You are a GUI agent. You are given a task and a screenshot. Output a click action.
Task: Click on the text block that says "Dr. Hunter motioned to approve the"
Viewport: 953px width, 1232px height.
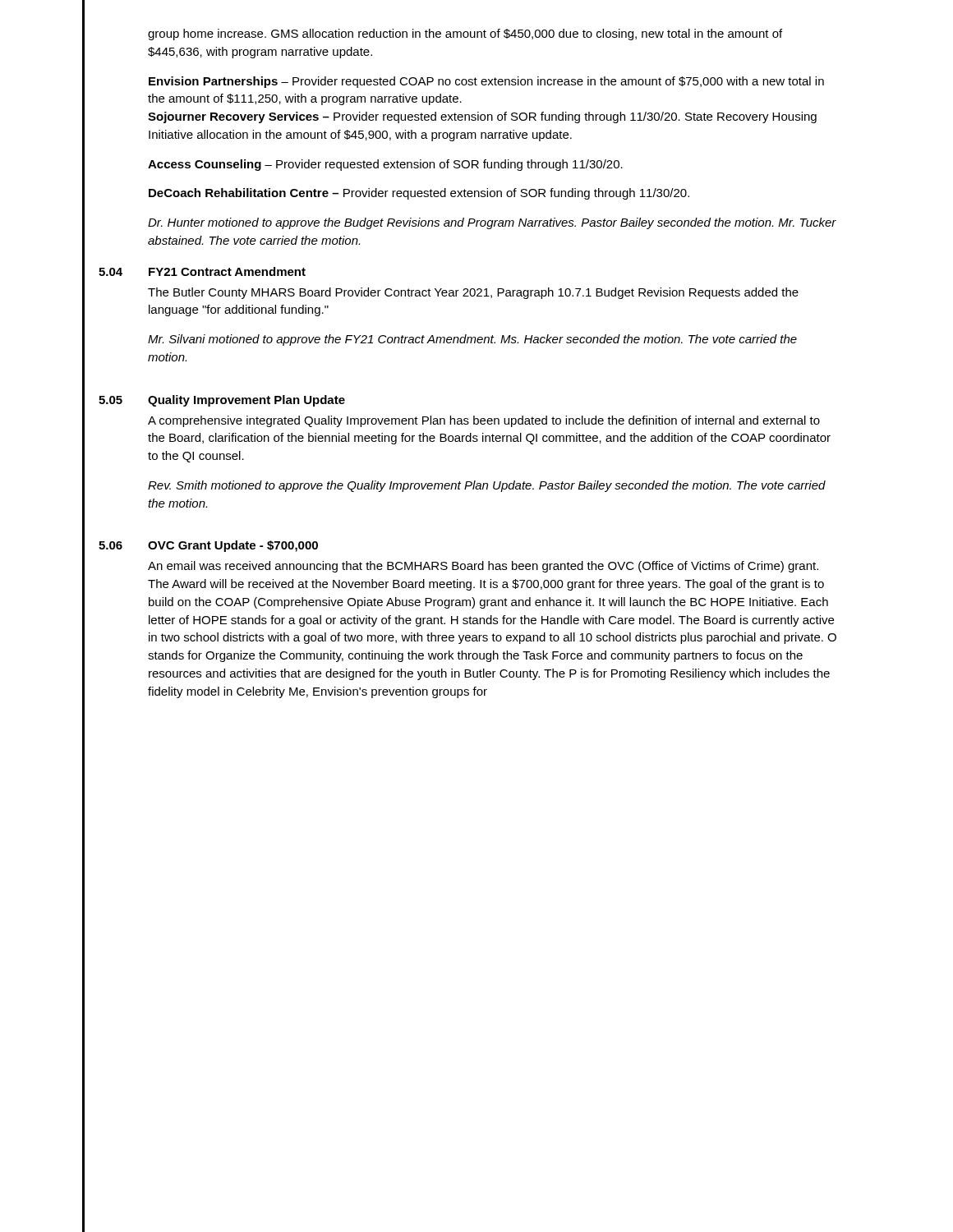tap(492, 231)
